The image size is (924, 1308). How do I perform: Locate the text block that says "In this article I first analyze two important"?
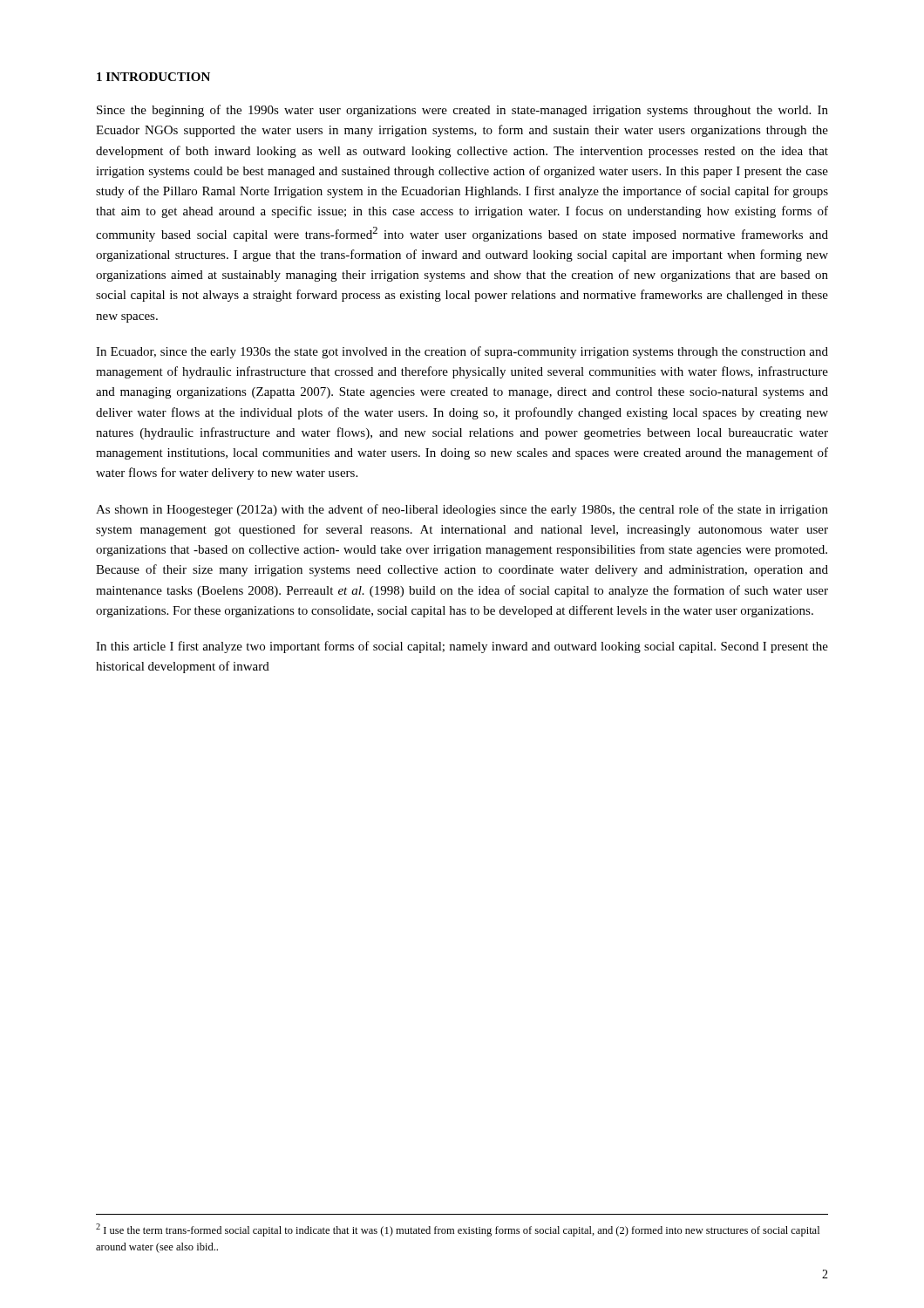(462, 656)
